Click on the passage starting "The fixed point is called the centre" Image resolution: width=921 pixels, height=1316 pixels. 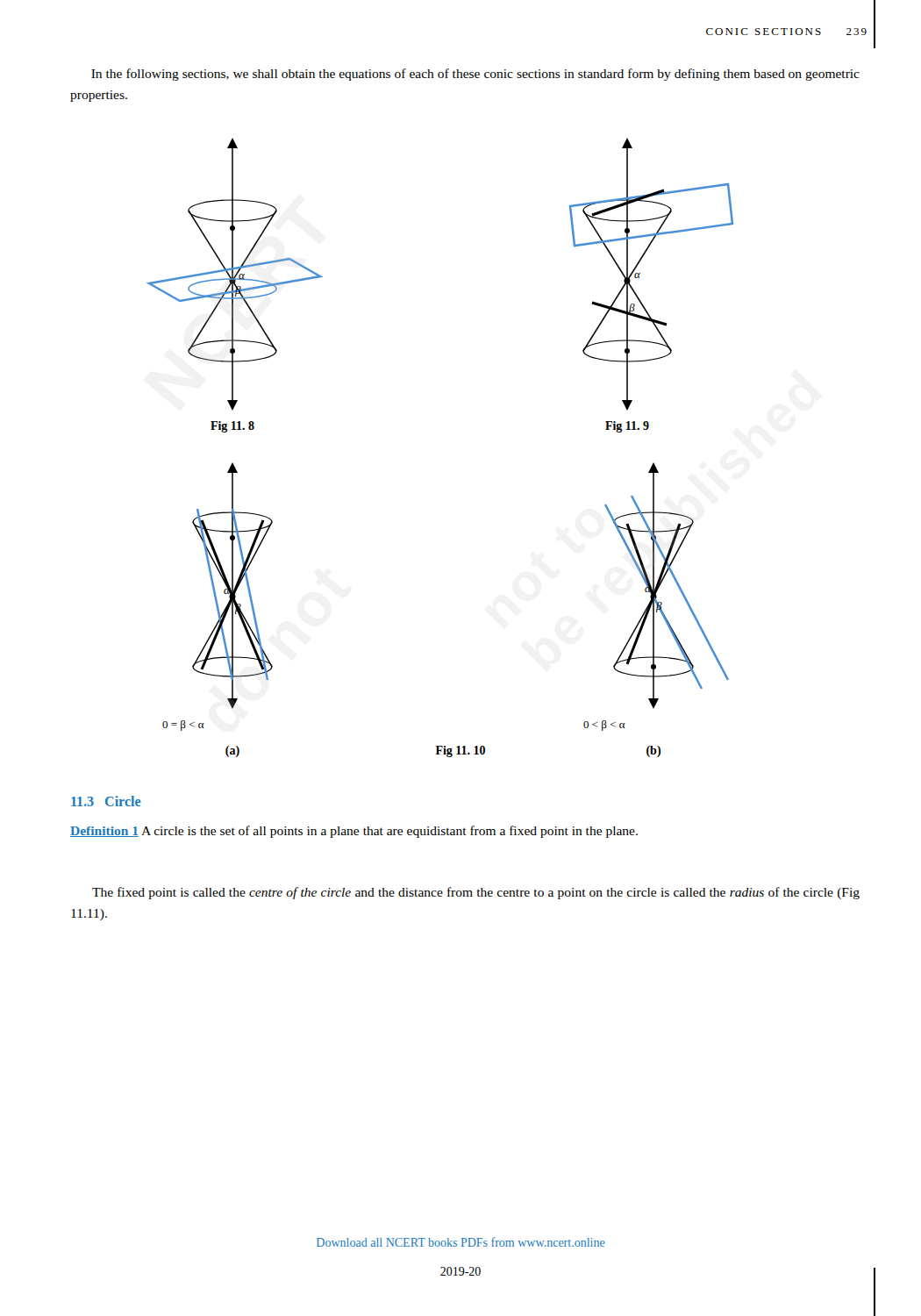coord(465,902)
